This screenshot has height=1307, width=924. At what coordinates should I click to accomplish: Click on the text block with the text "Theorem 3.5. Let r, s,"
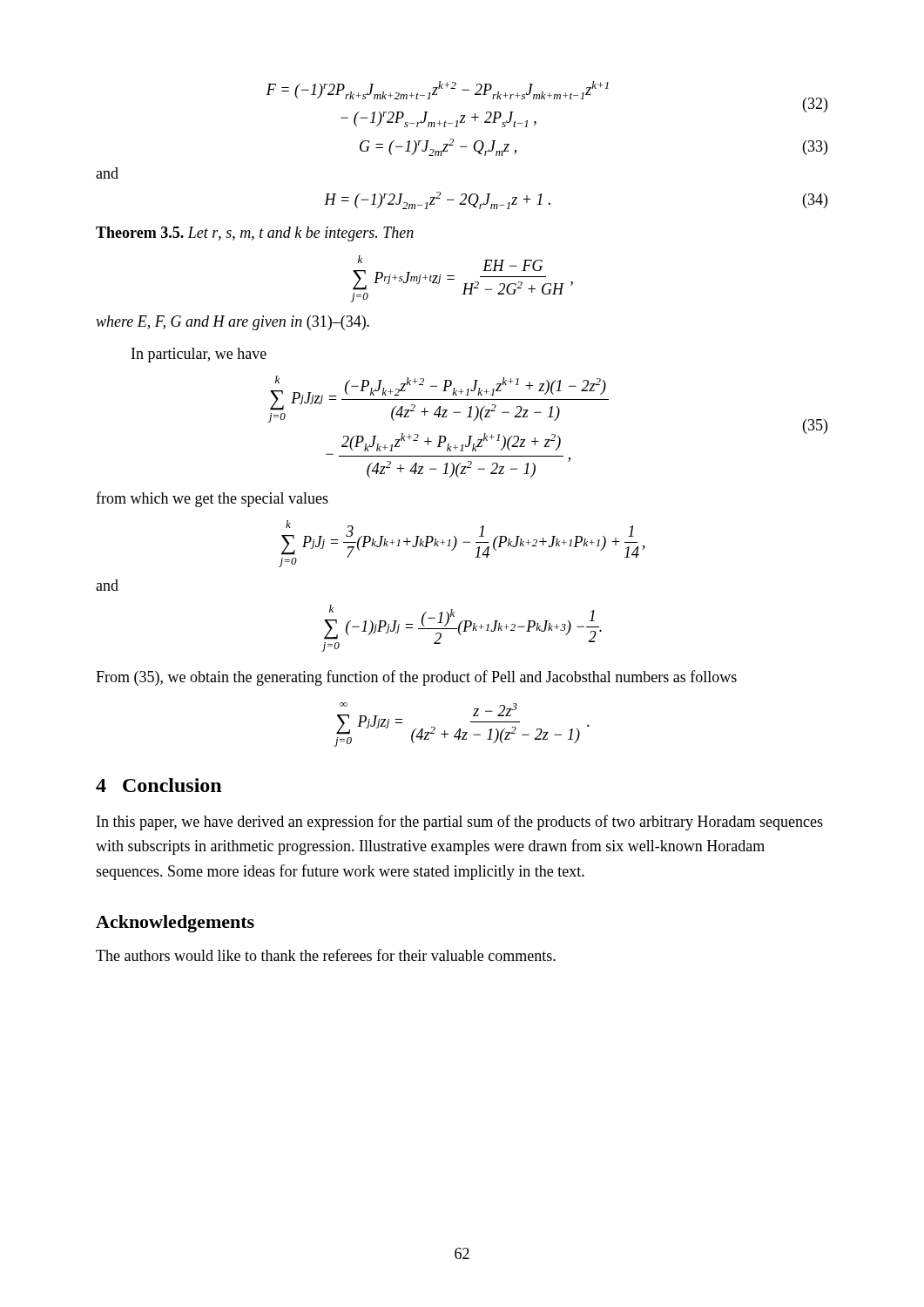click(255, 233)
